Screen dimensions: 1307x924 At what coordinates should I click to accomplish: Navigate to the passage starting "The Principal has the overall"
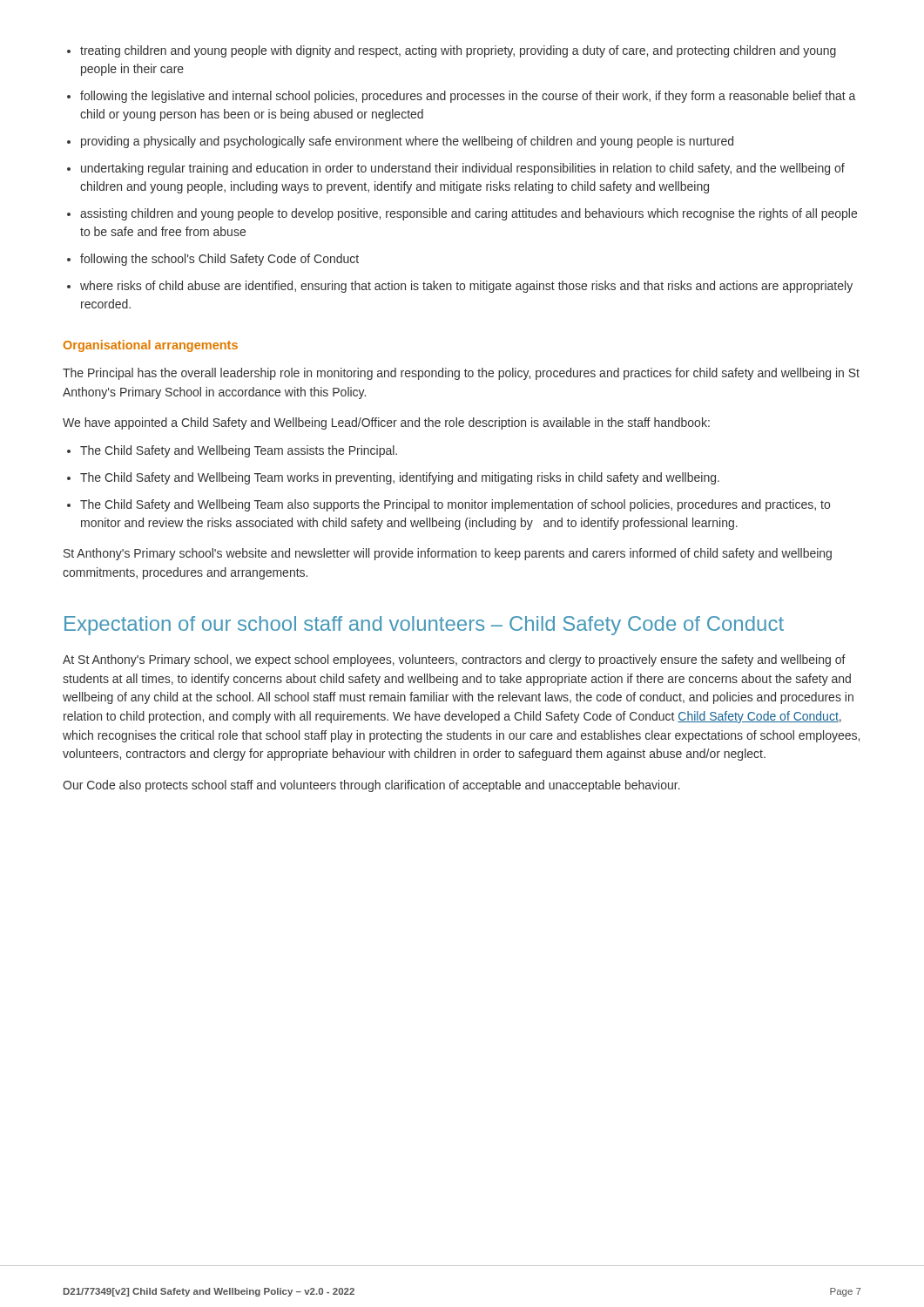462,383
